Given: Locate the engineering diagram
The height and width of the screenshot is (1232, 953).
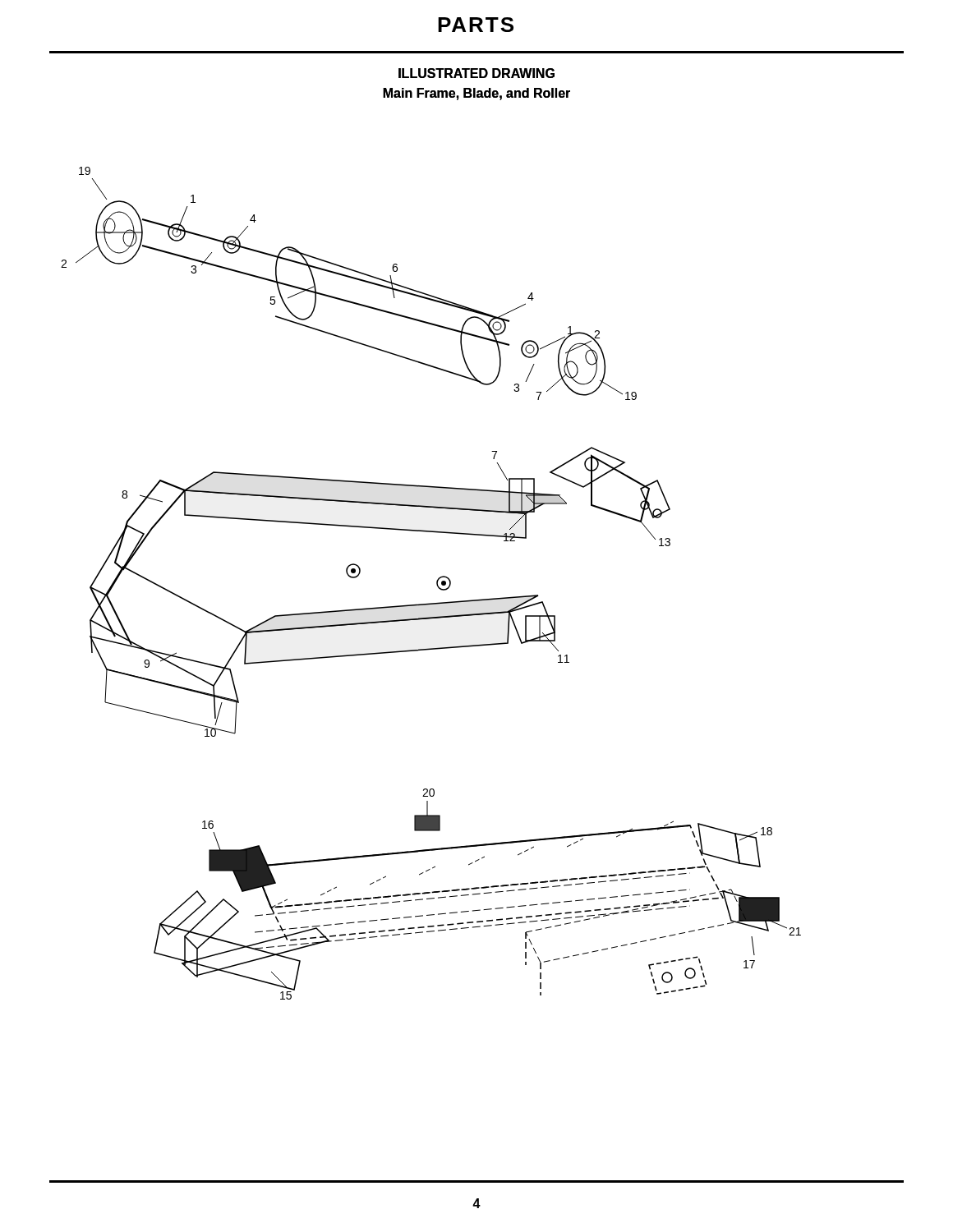Looking at the screenshot, I should 476,630.
